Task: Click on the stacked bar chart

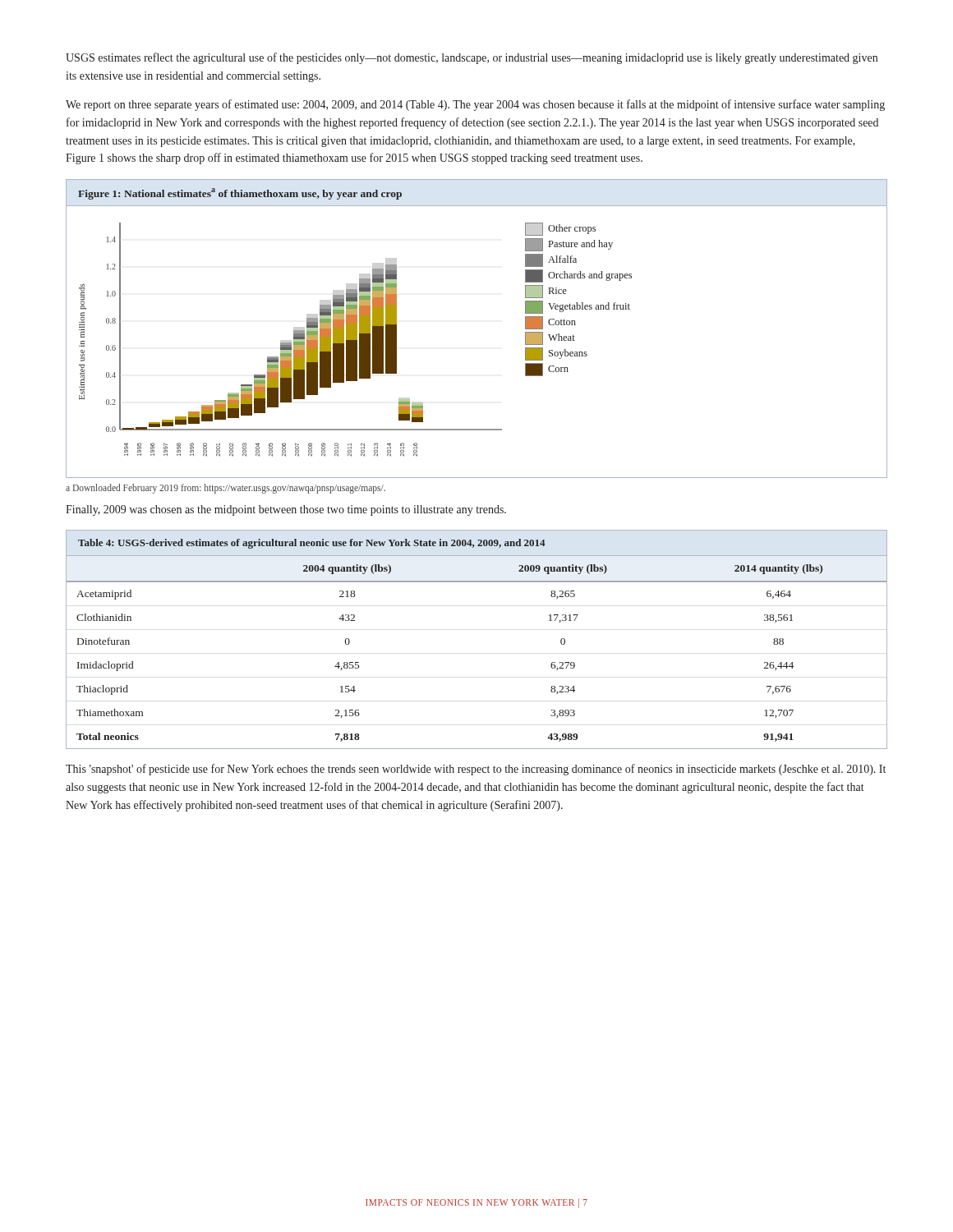Action: [x=476, y=328]
